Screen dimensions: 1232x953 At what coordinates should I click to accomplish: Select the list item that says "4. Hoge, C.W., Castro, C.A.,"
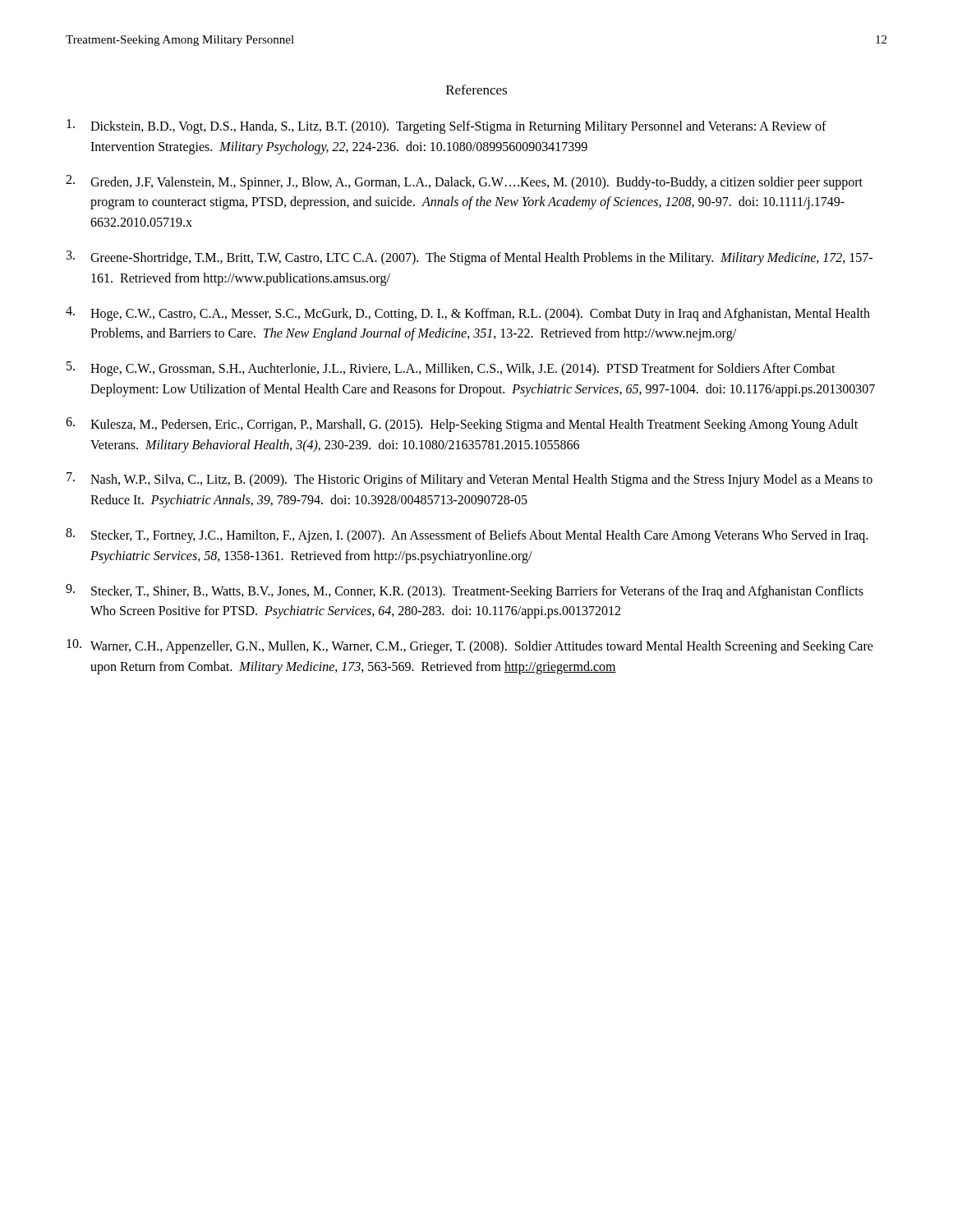(x=476, y=324)
